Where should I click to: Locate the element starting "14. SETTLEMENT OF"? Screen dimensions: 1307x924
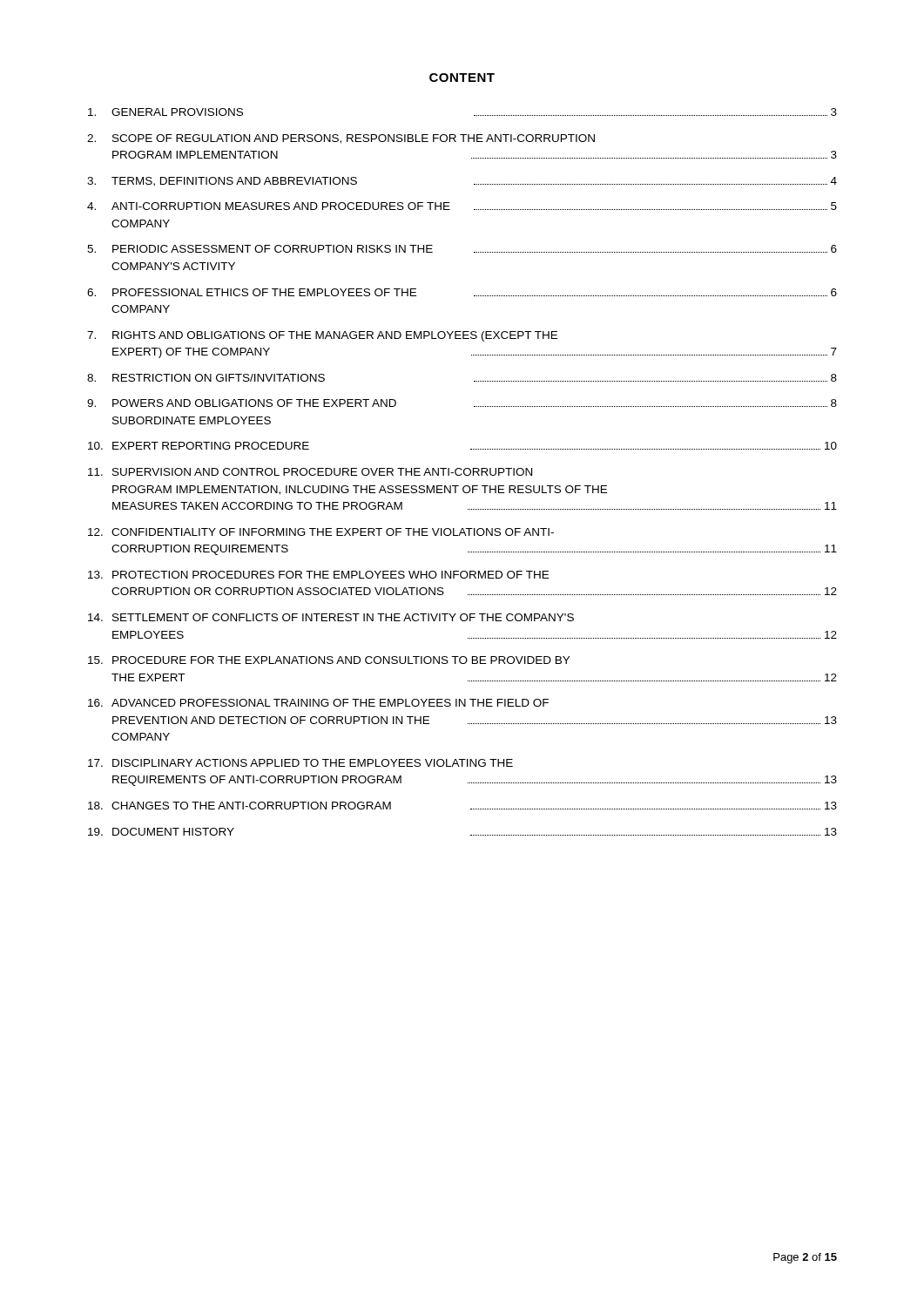click(x=462, y=626)
